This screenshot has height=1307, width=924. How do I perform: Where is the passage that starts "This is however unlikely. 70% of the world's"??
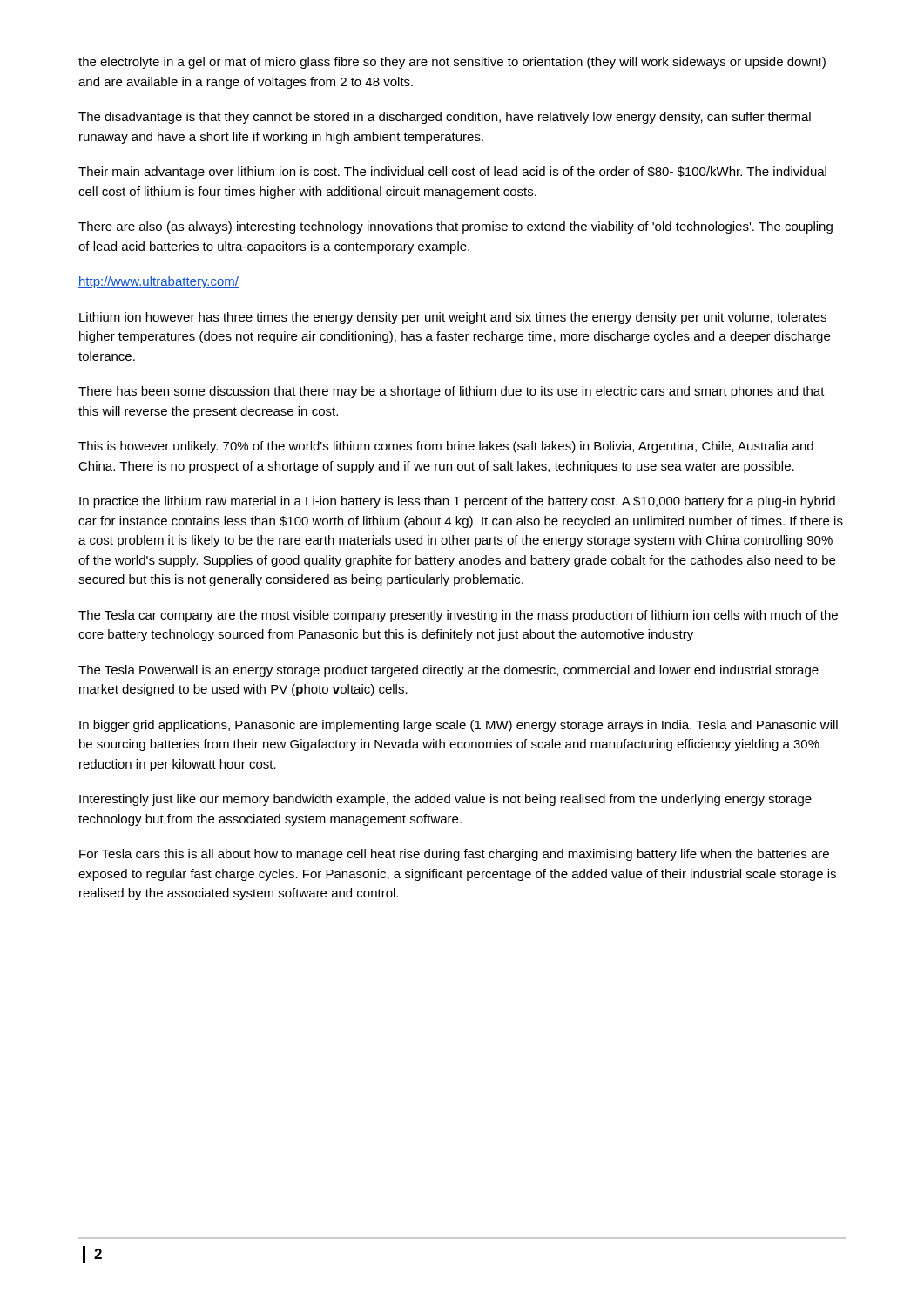click(446, 455)
